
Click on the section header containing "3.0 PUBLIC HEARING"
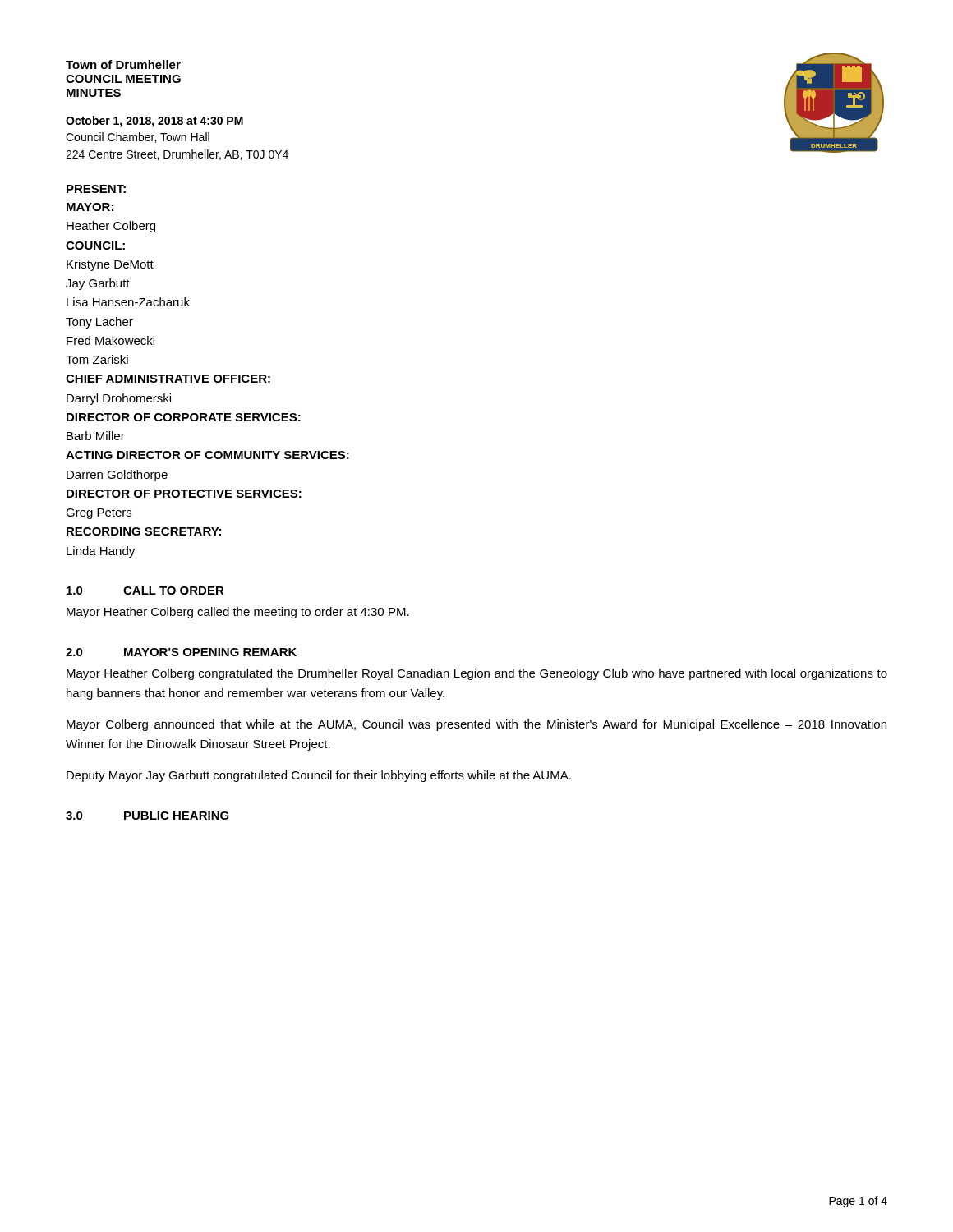click(x=148, y=815)
